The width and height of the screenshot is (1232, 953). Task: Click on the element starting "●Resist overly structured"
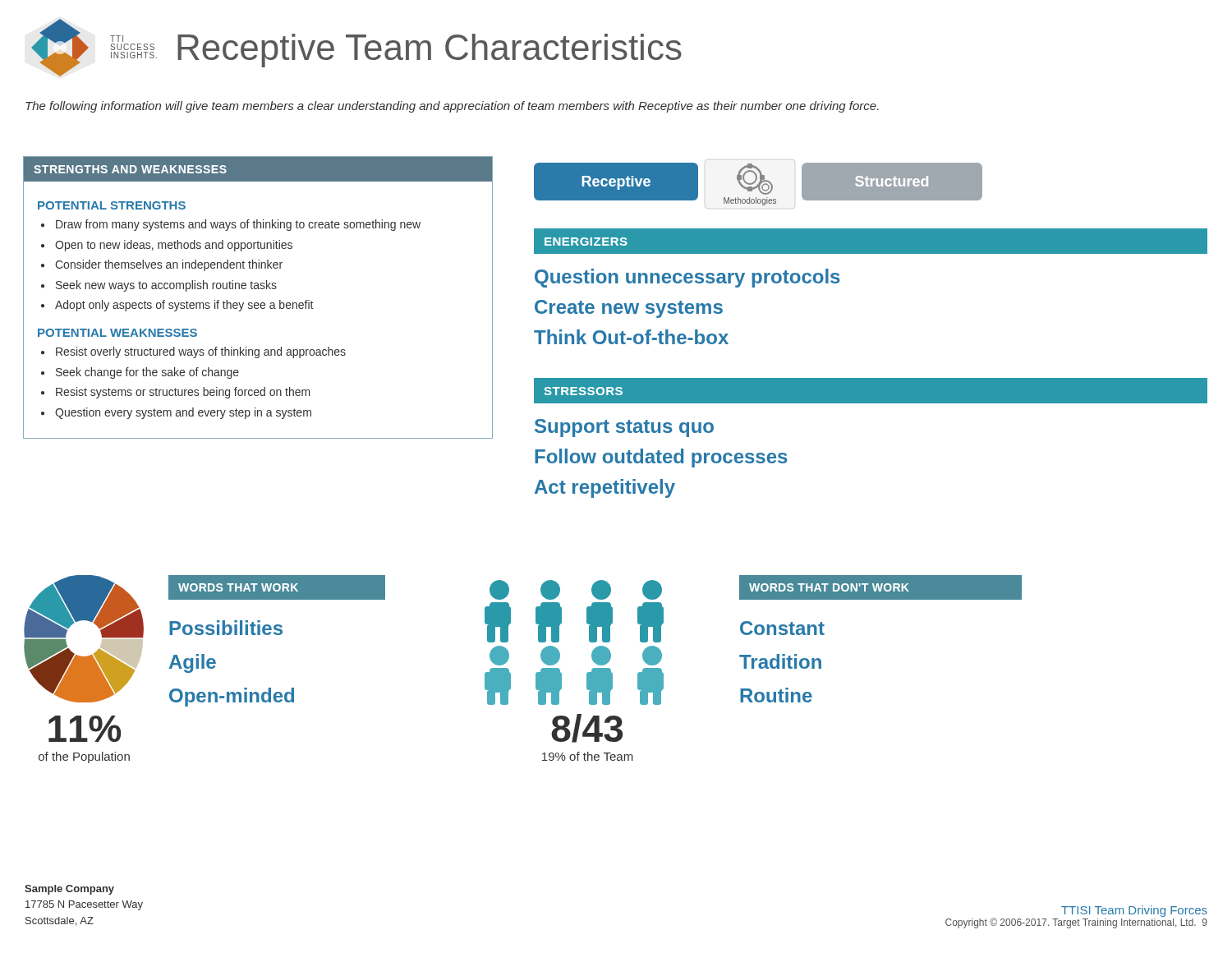click(x=193, y=352)
